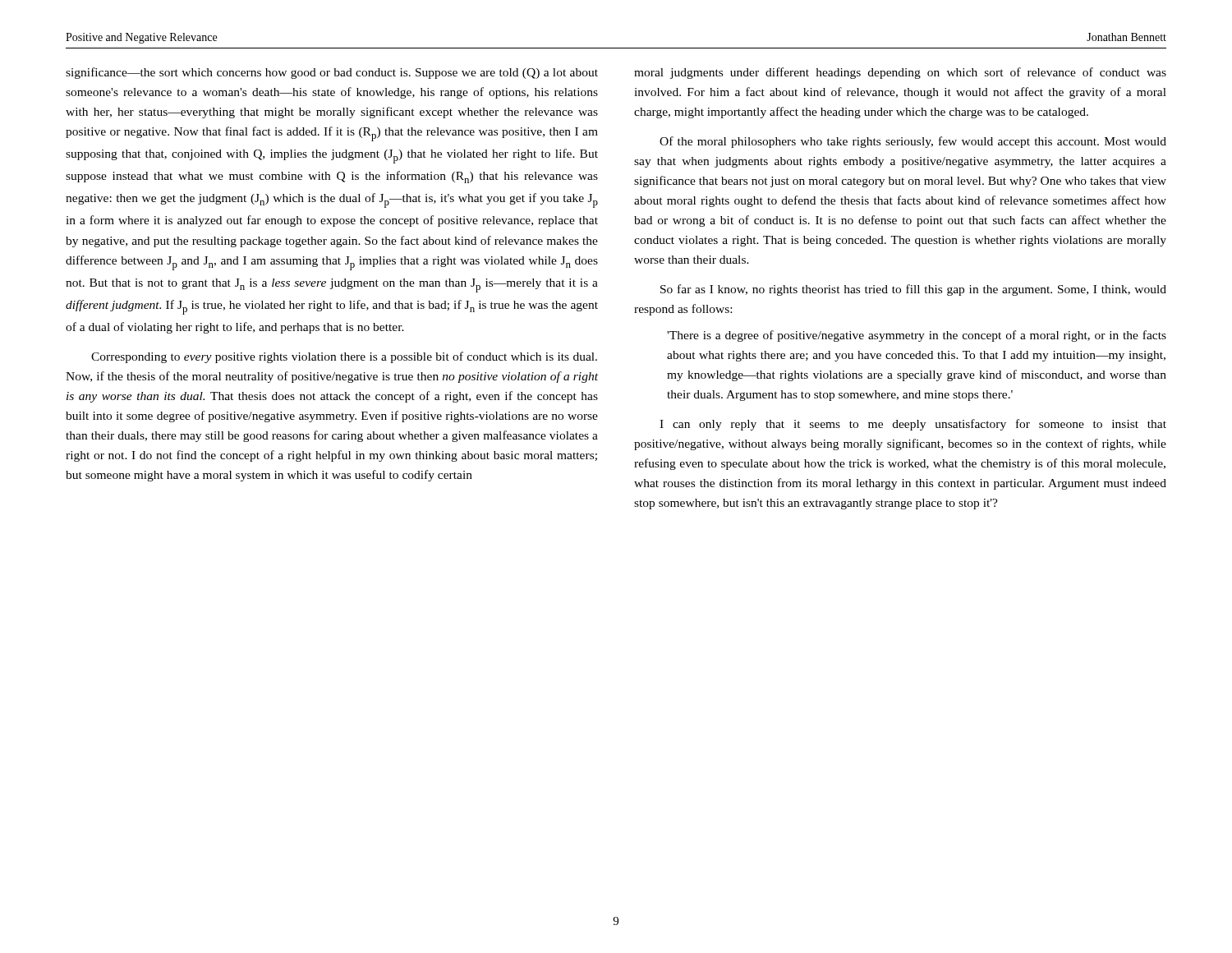Click on the element starting "'There is a degree of positive/negative asymmetry"
The image size is (1232, 953).
pos(917,365)
